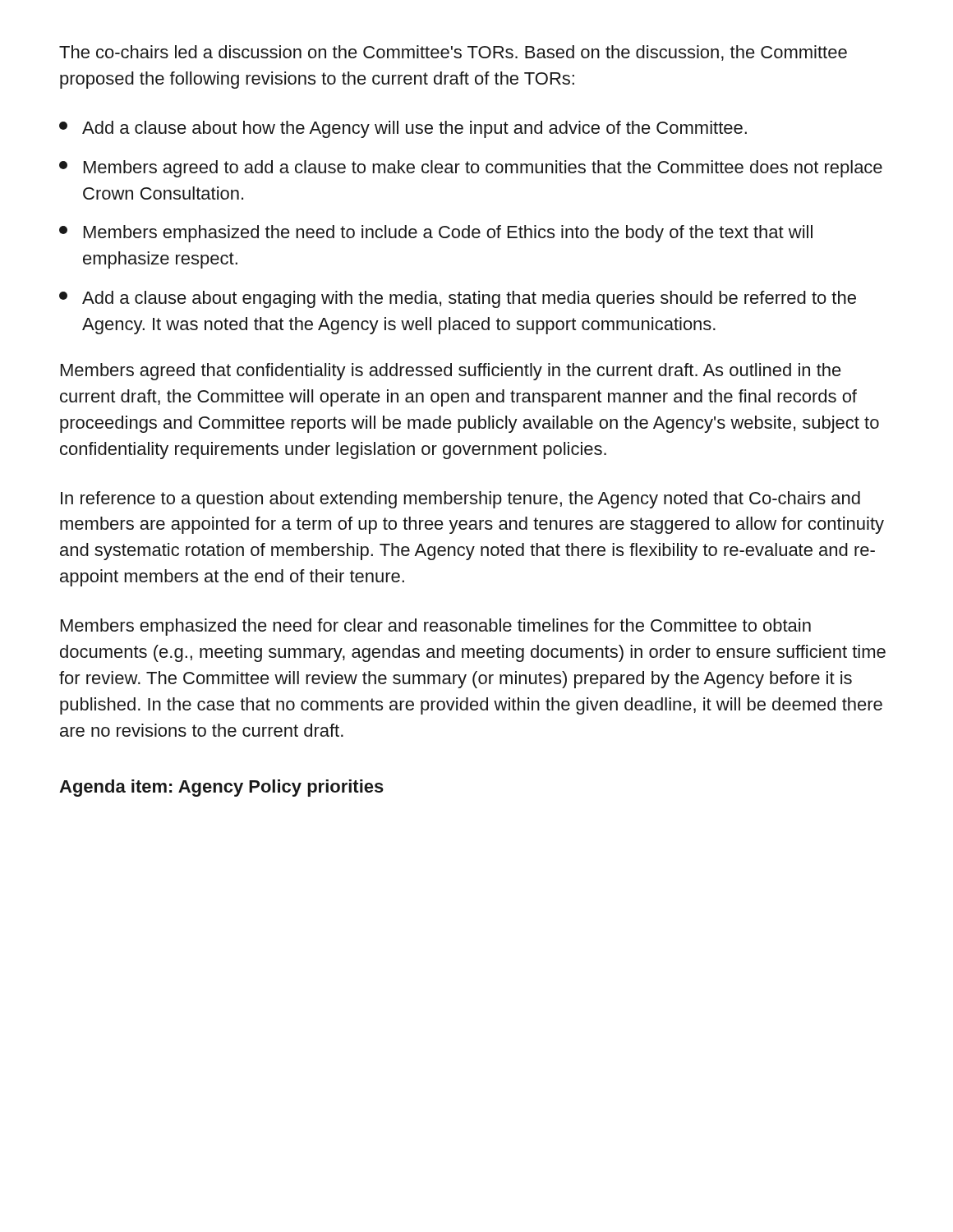
Task: Select the block starting "Add a clause about how the"
Action: point(476,128)
